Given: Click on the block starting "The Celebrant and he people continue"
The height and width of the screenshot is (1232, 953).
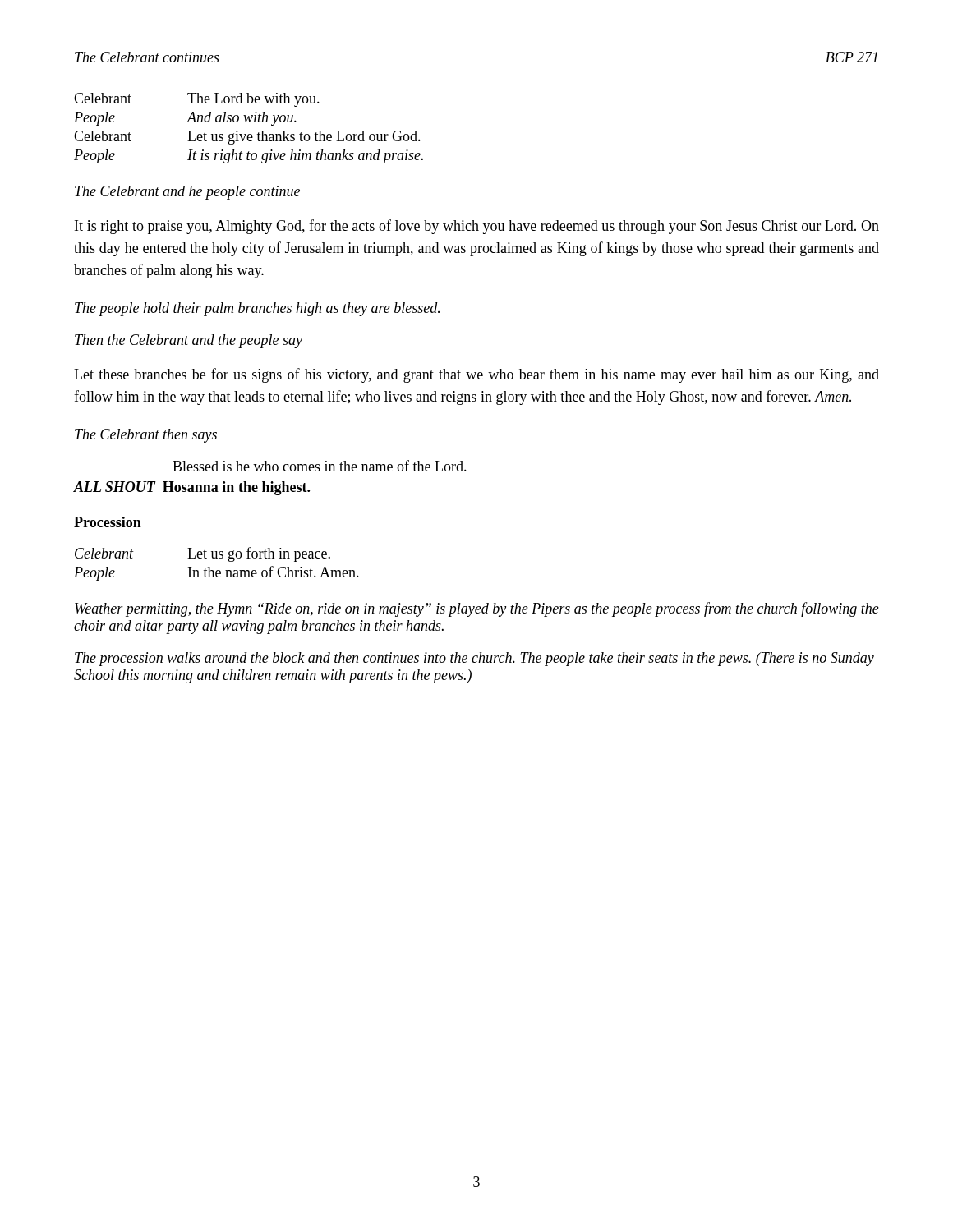Looking at the screenshot, I should [187, 191].
